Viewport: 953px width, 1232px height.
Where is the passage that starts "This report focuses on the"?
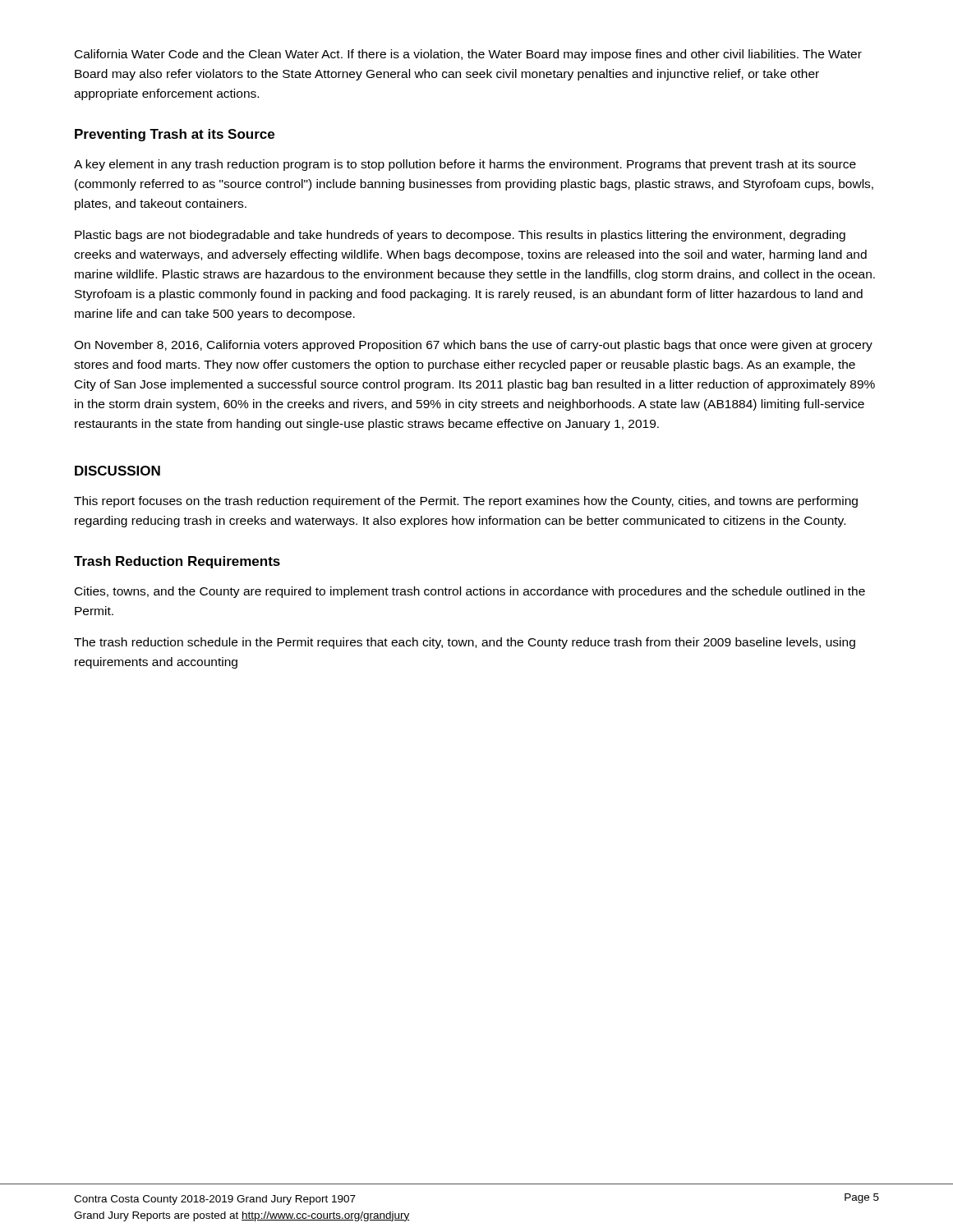466,511
